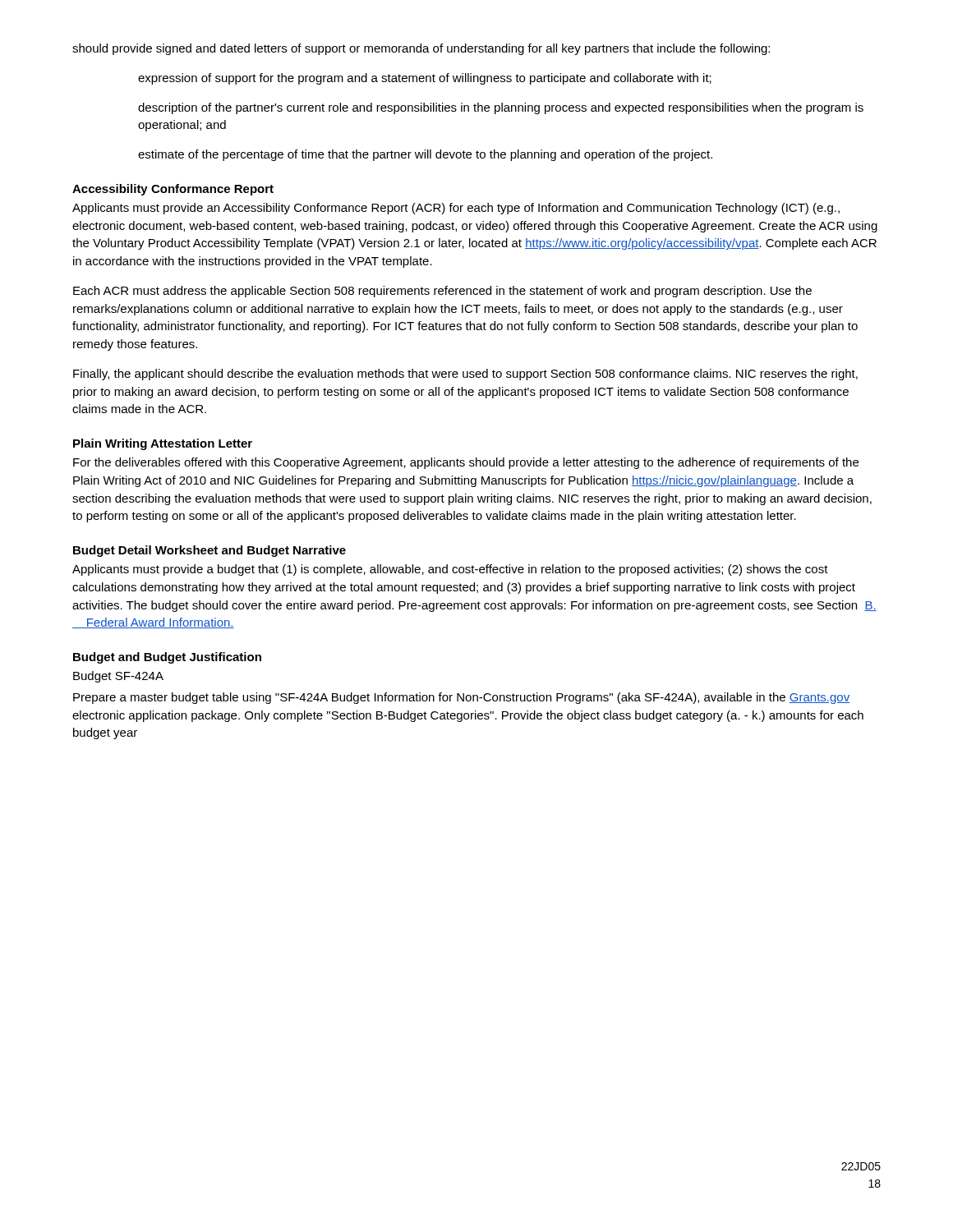Where is the passage that starts "description of the partner's current role and responsibilities"?
Image resolution: width=953 pixels, height=1232 pixels.
501,116
